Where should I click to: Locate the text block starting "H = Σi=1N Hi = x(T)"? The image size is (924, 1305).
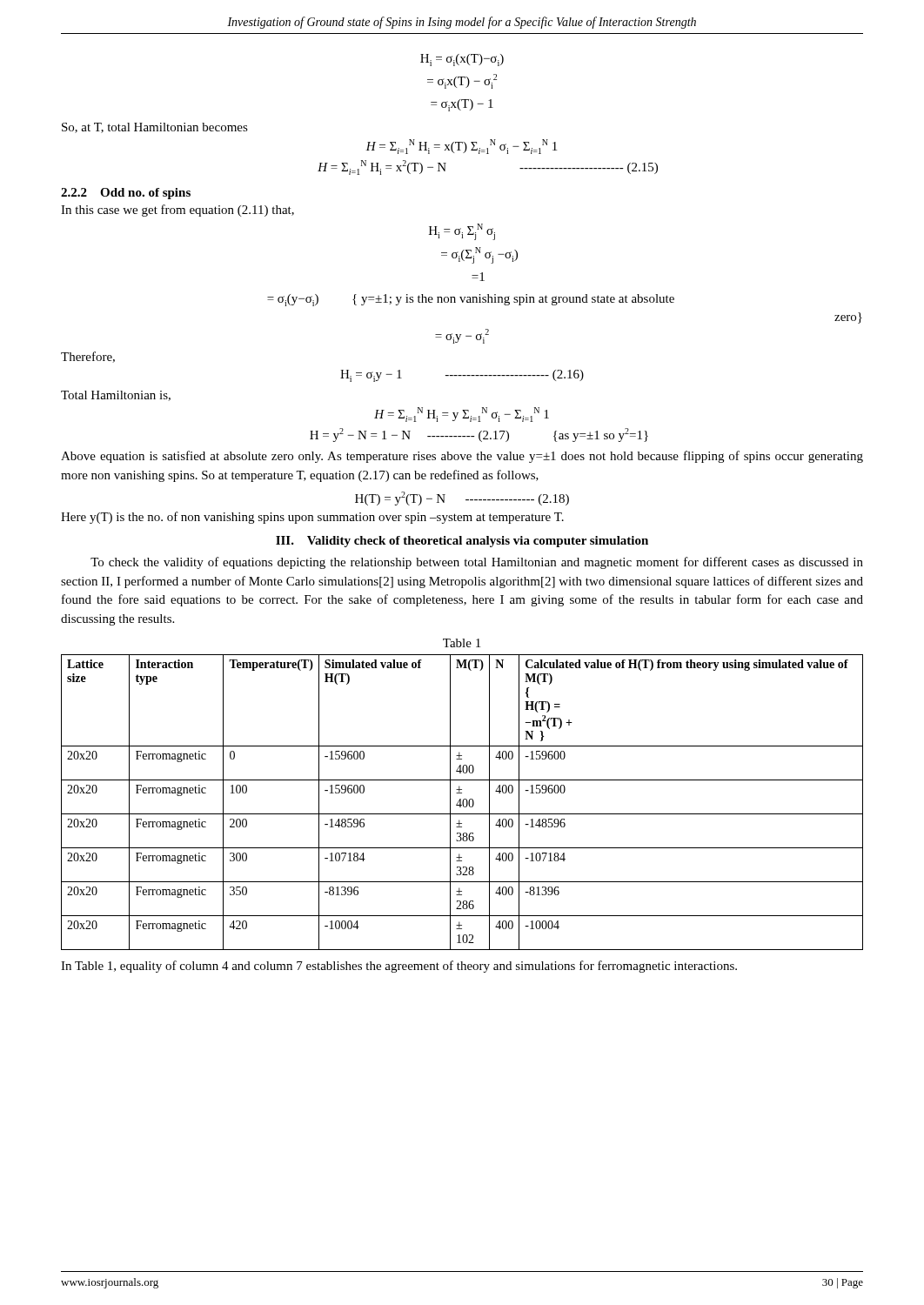[x=462, y=147]
